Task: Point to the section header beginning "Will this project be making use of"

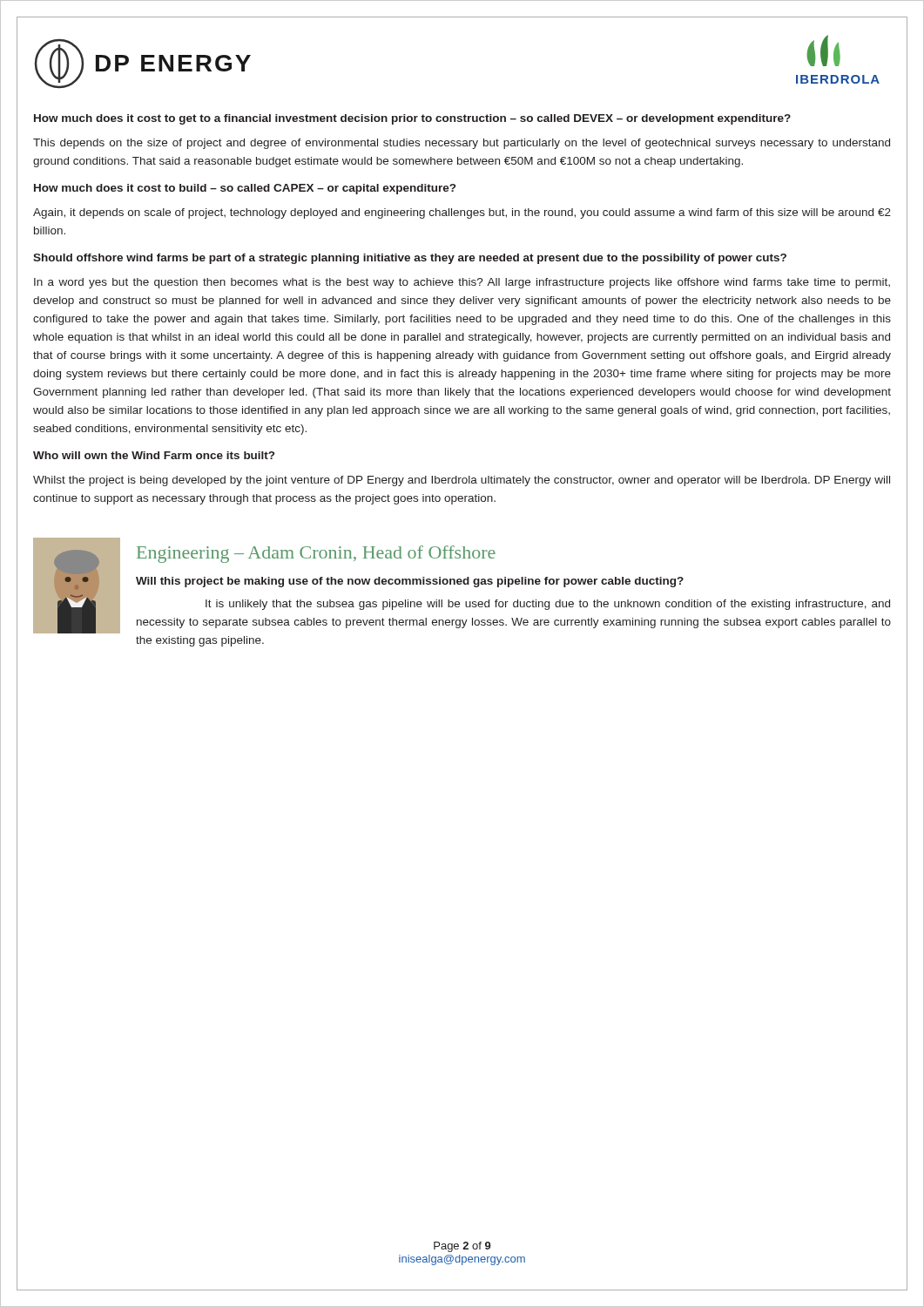Action: pyautogui.click(x=410, y=581)
